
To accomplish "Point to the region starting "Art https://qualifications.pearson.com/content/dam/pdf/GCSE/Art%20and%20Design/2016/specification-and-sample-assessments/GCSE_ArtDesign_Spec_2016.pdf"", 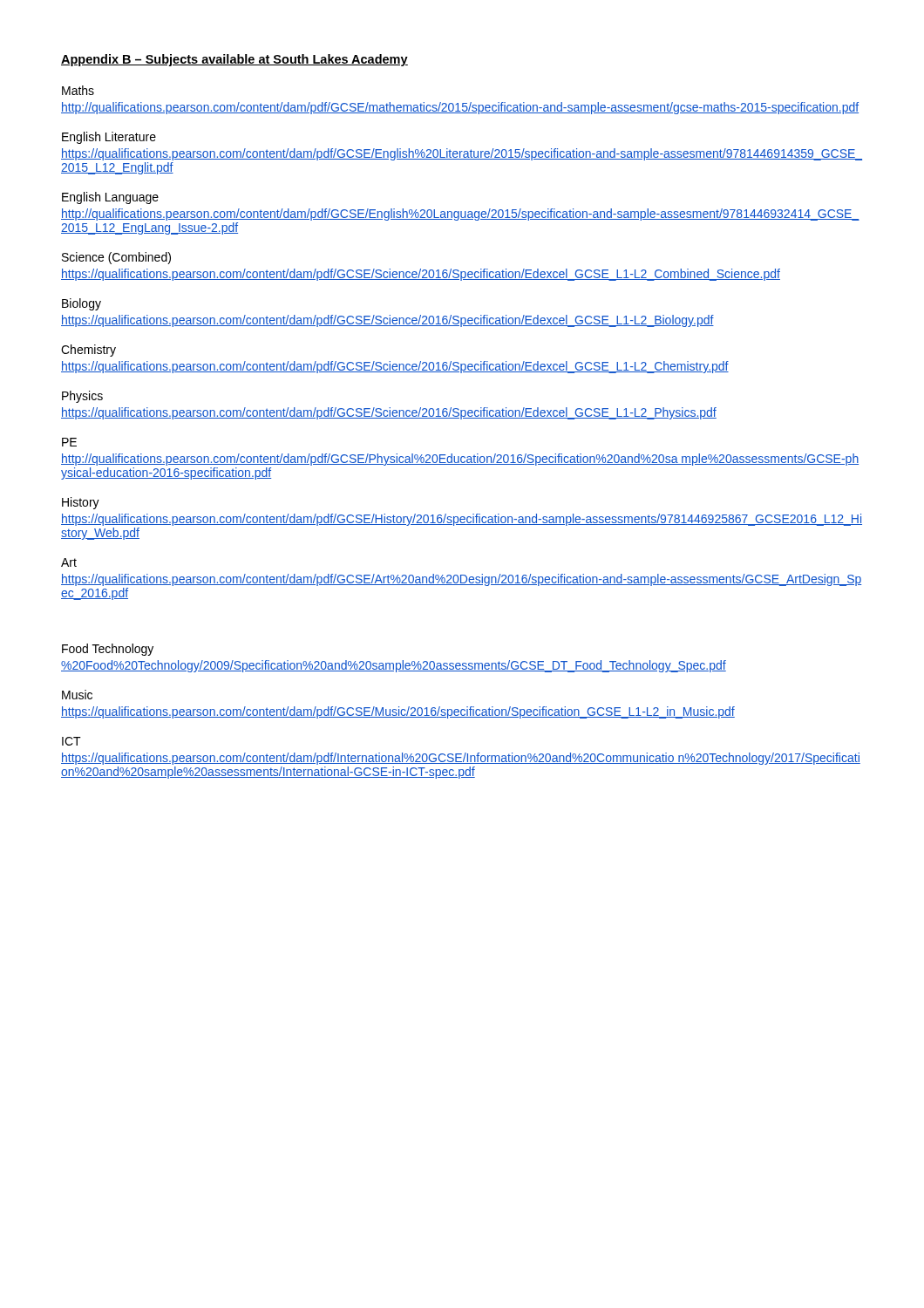I will (462, 578).
